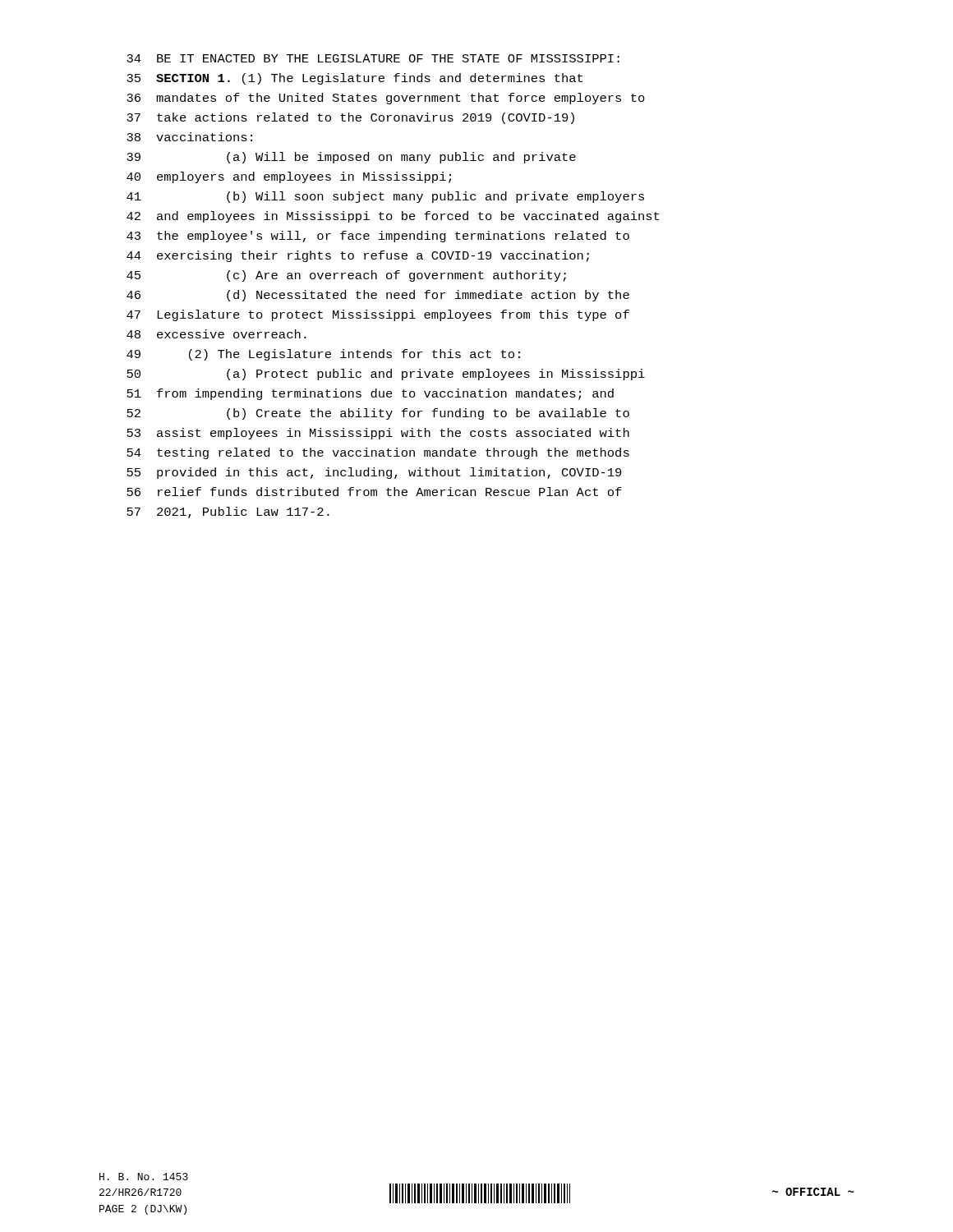Locate the block of text that opens with "45 (c) Are an overreach of"
Image resolution: width=953 pixels, height=1232 pixels.
(476, 276)
